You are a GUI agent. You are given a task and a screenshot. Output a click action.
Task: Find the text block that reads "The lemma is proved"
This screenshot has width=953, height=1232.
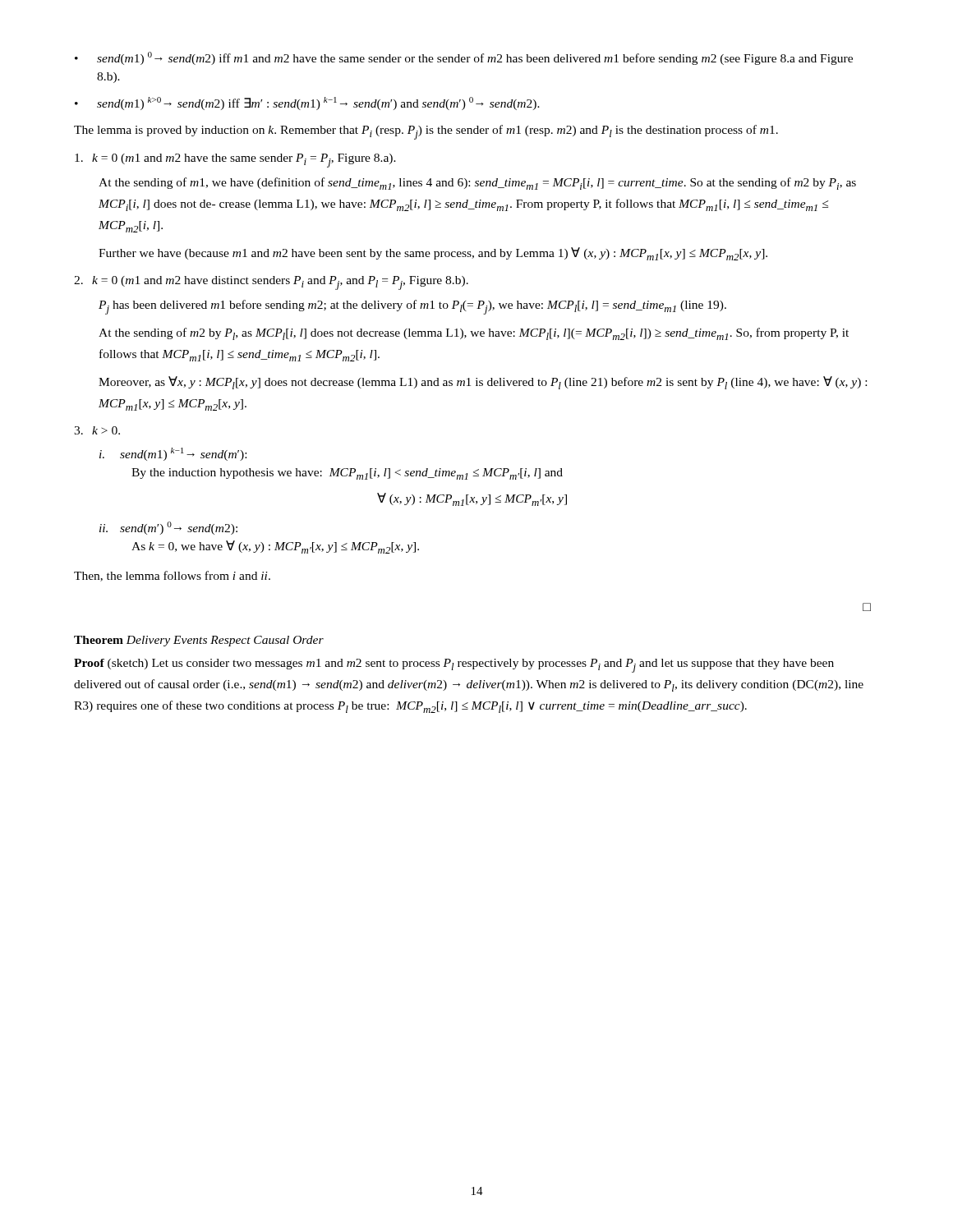[426, 131]
